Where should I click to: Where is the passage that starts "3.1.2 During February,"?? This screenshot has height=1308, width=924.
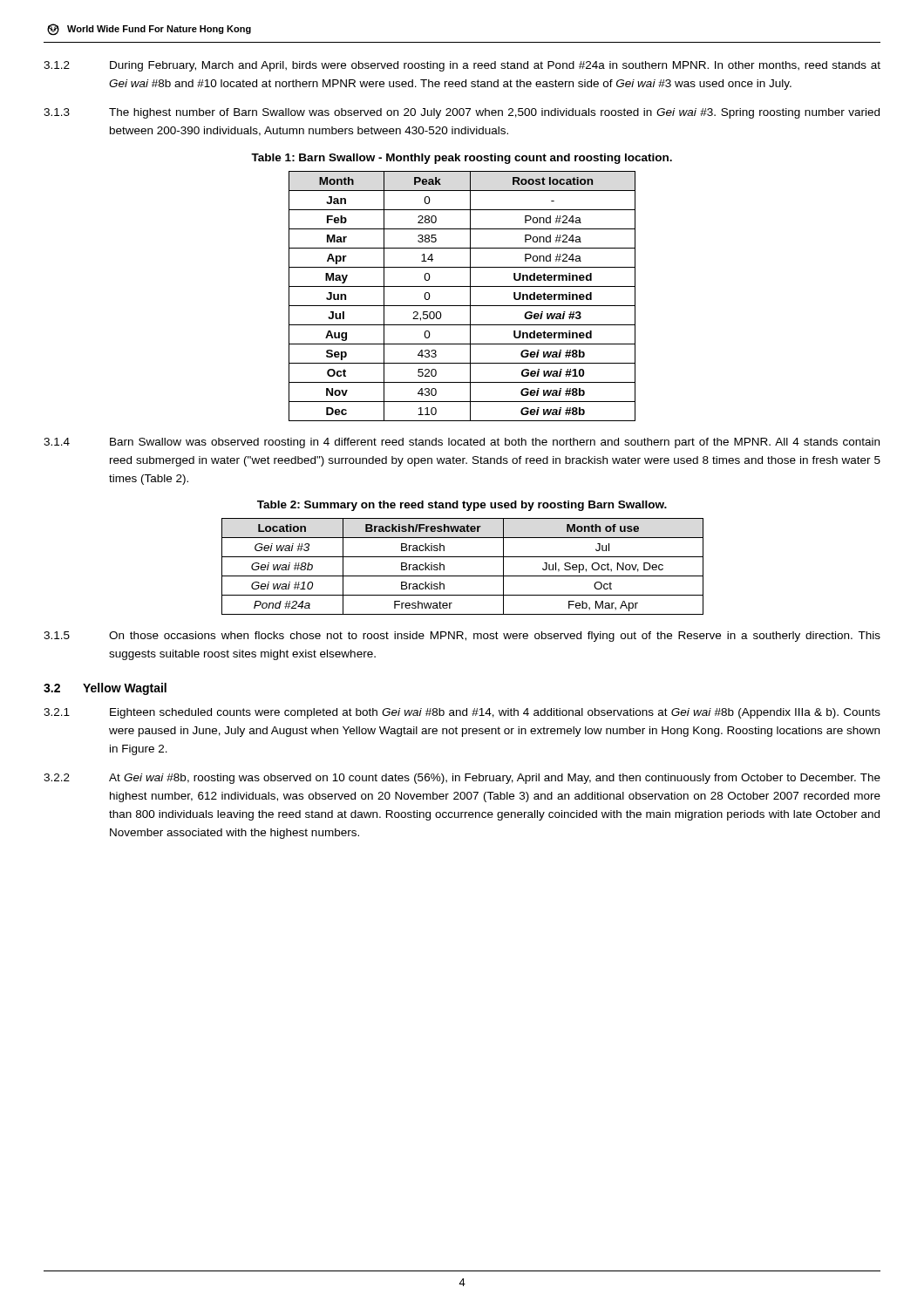click(462, 75)
